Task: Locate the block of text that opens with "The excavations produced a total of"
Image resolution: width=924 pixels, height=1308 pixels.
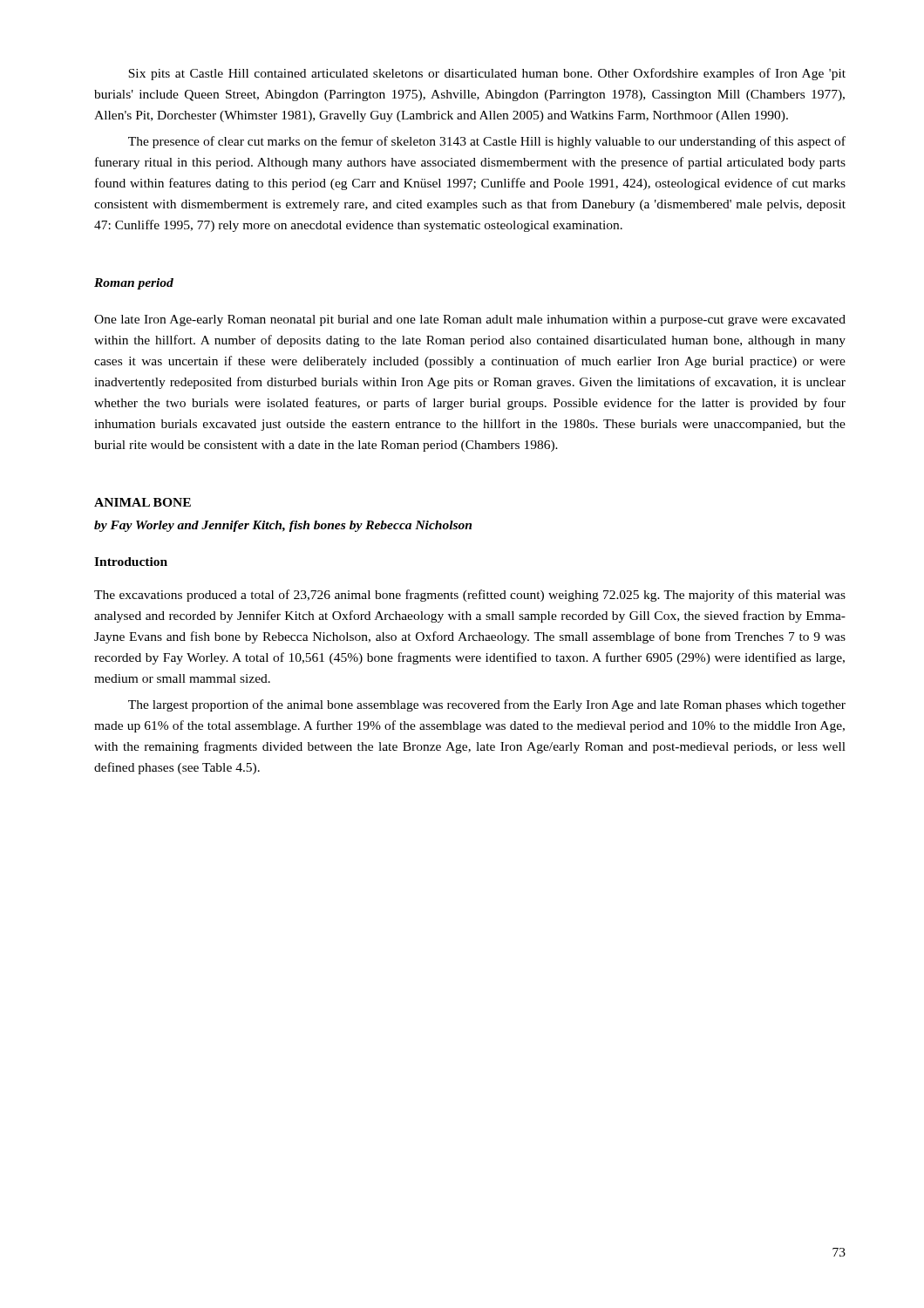Action: (470, 637)
